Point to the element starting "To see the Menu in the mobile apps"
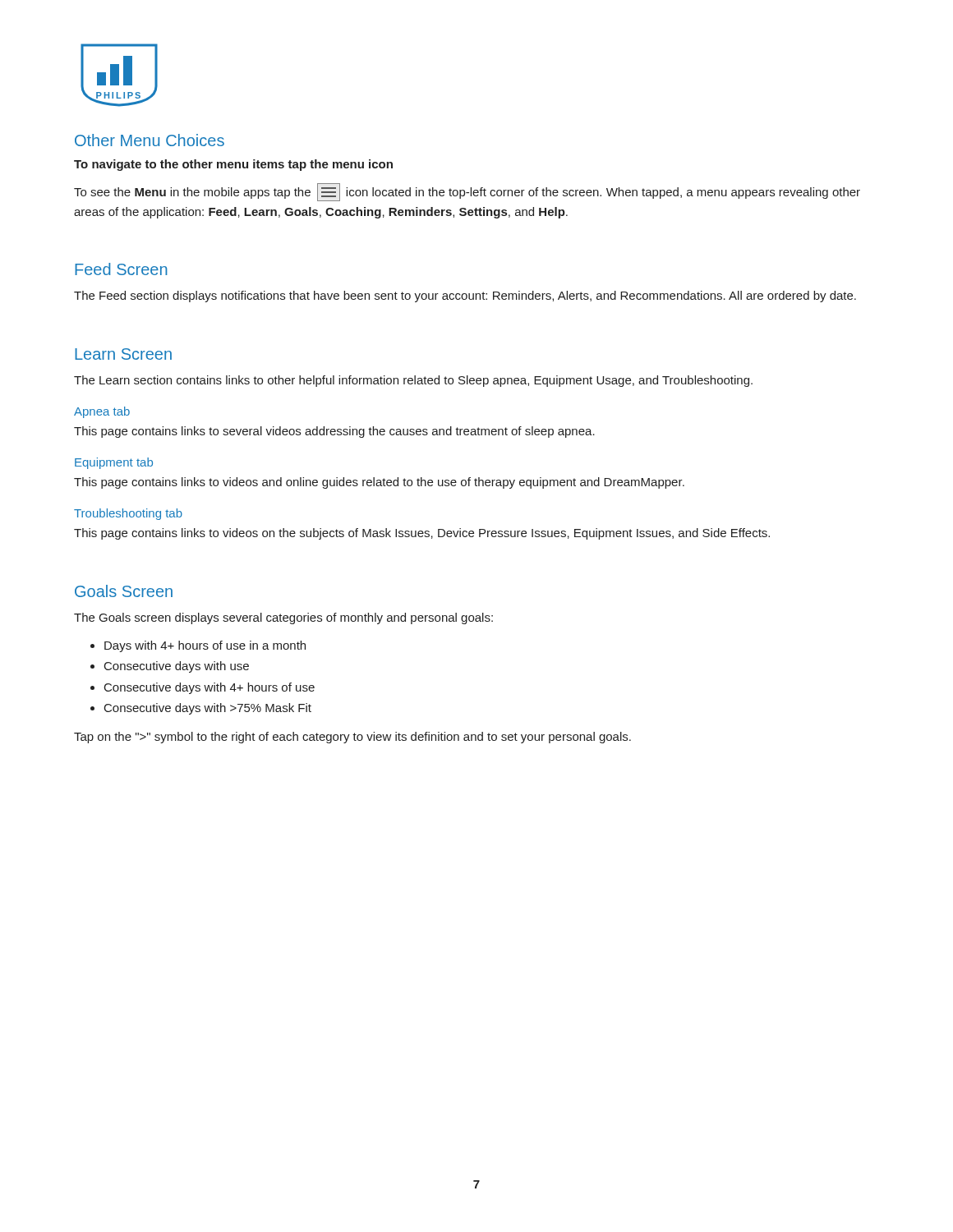 467,201
